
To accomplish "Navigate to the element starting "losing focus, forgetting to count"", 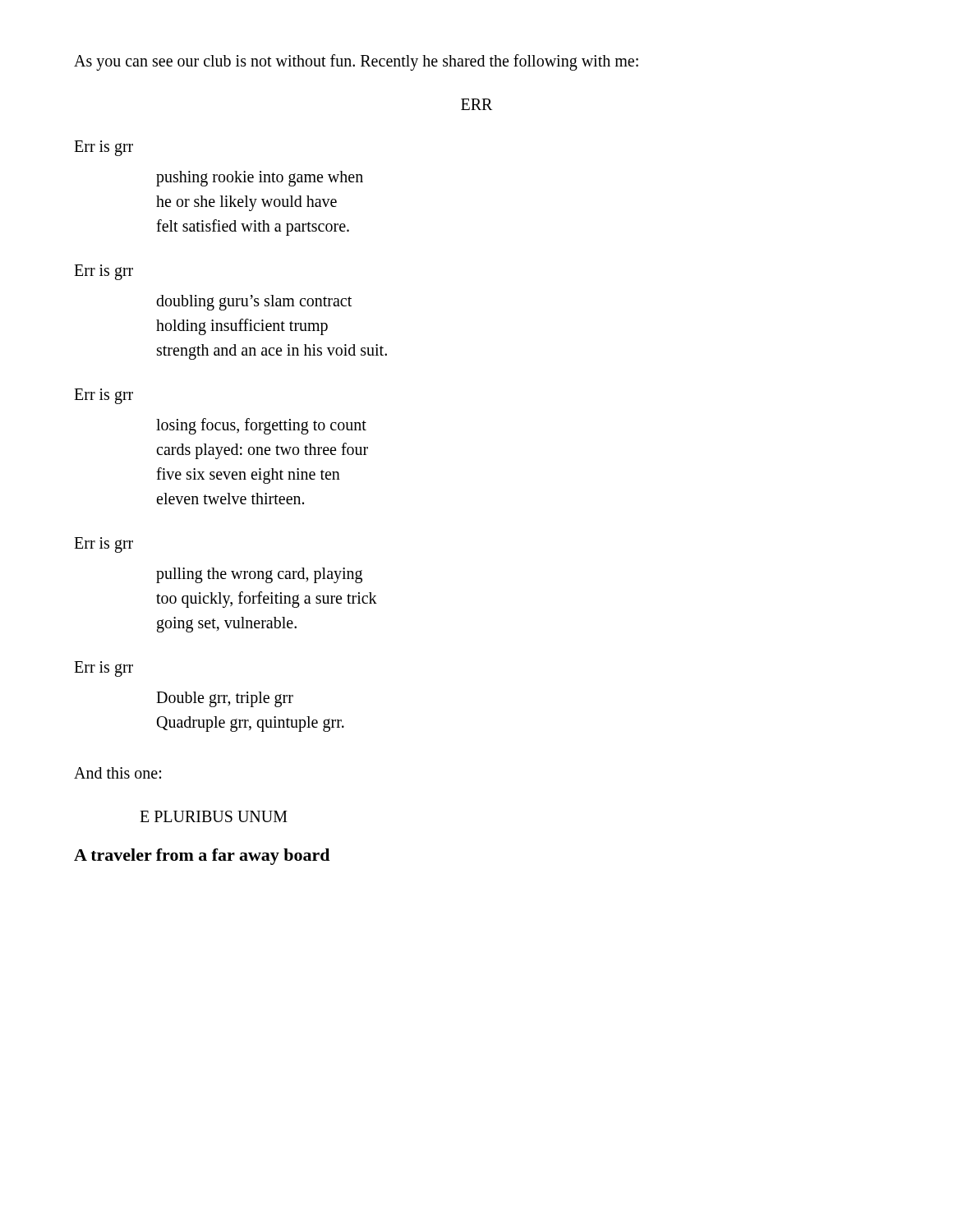I will coord(262,462).
